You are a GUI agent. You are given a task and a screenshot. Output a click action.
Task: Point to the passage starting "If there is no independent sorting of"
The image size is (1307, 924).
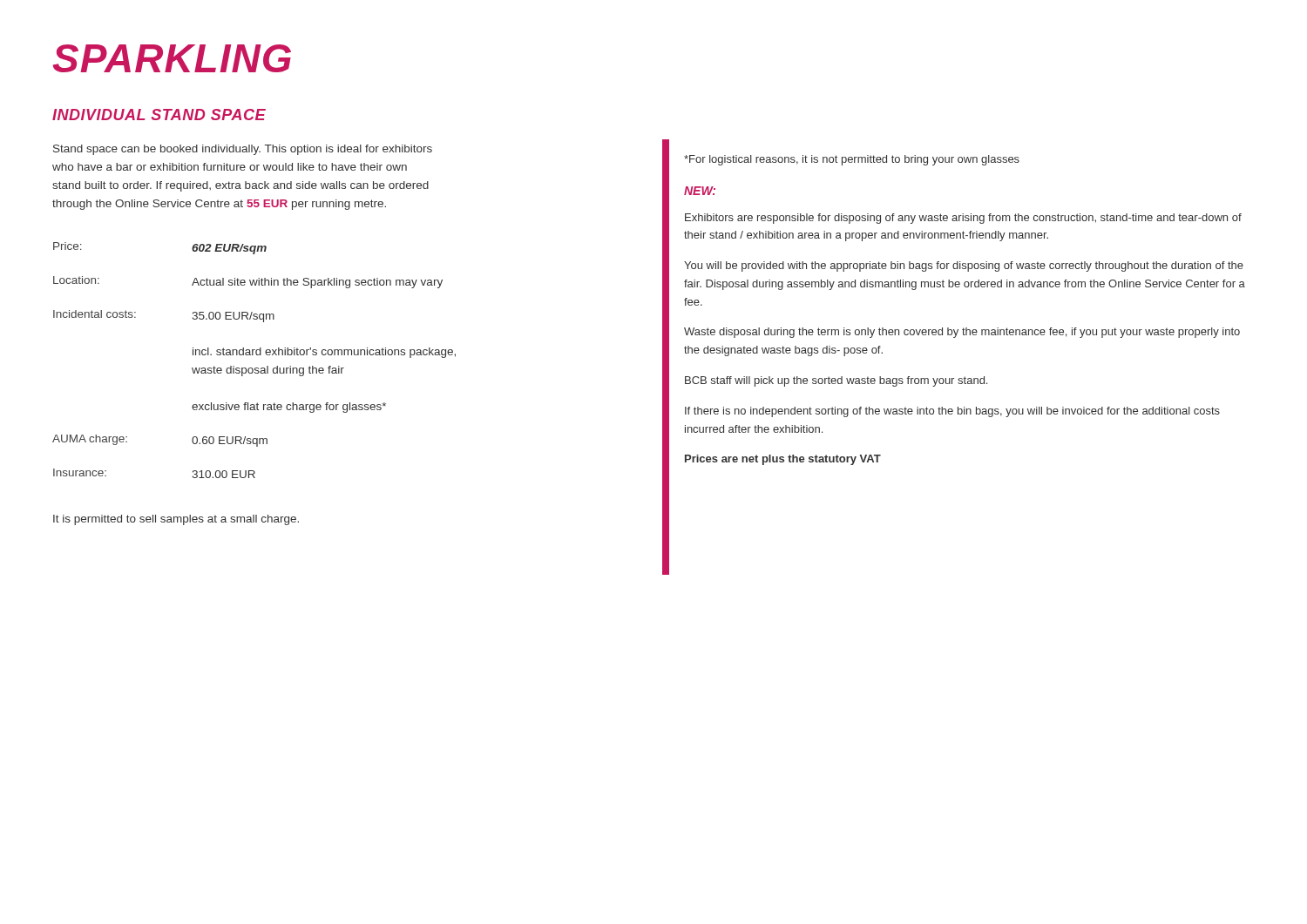969,420
